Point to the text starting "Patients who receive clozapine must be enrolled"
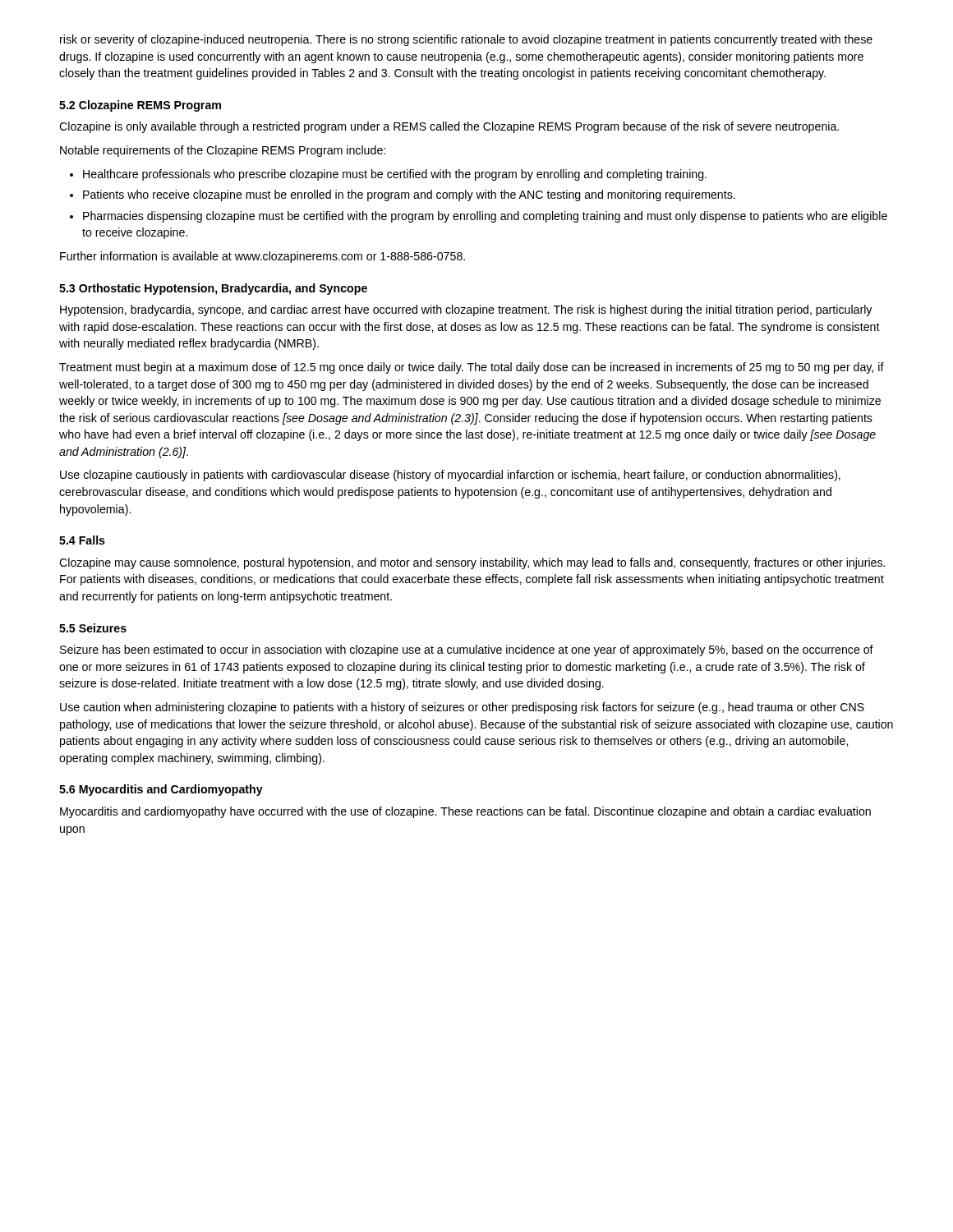 (x=409, y=195)
